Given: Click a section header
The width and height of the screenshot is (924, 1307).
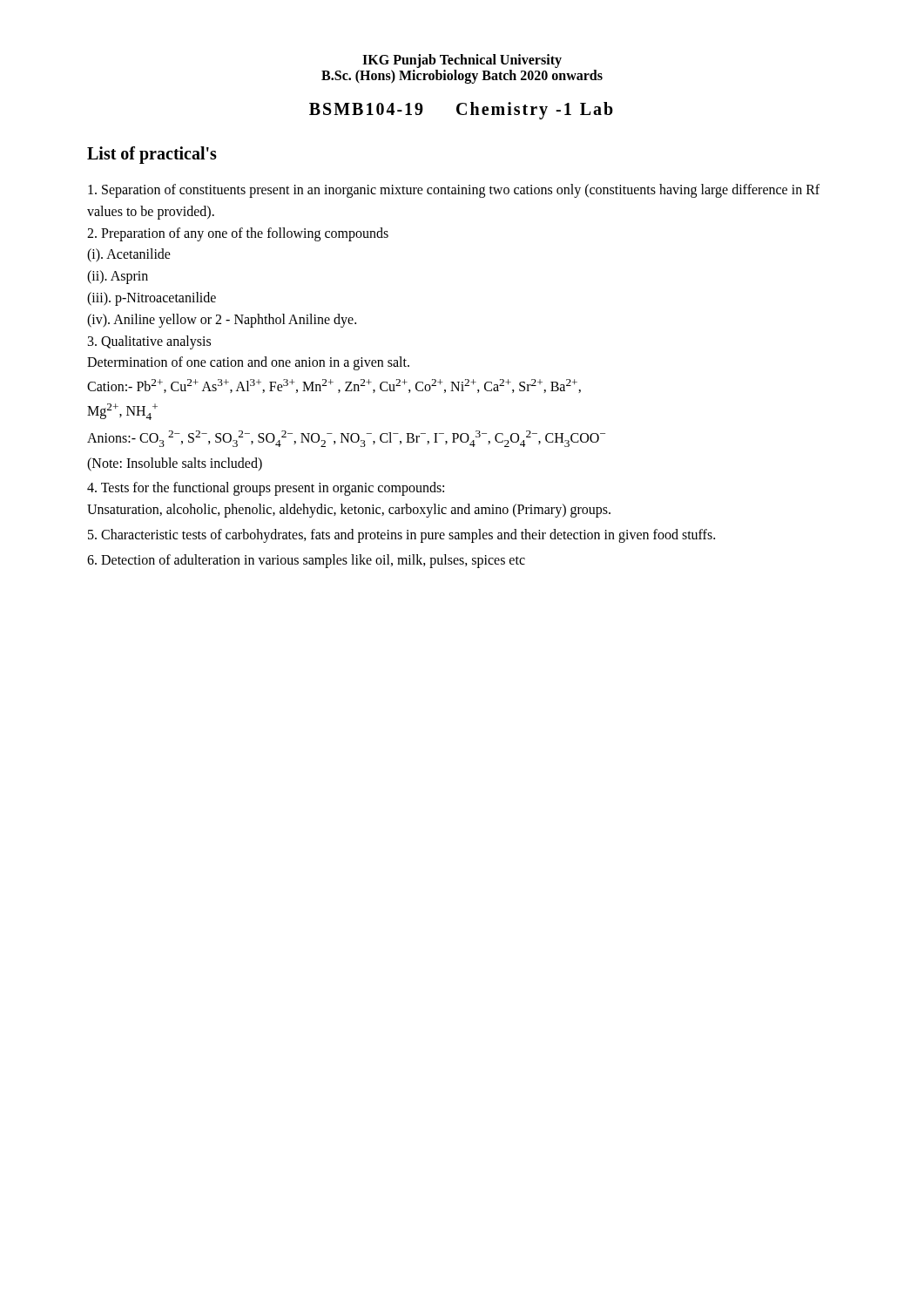Looking at the screenshot, I should (152, 153).
